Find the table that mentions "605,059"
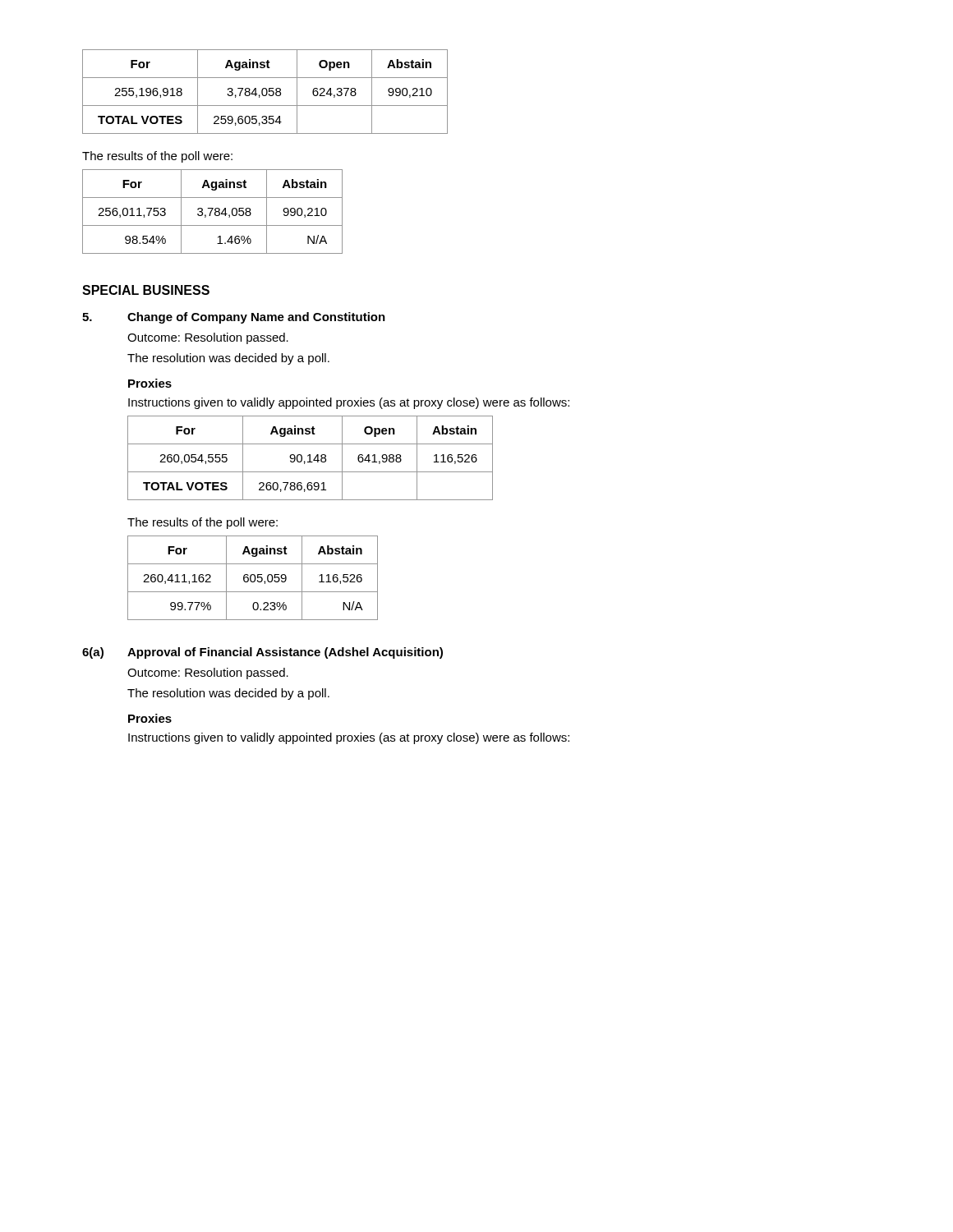 click(499, 578)
